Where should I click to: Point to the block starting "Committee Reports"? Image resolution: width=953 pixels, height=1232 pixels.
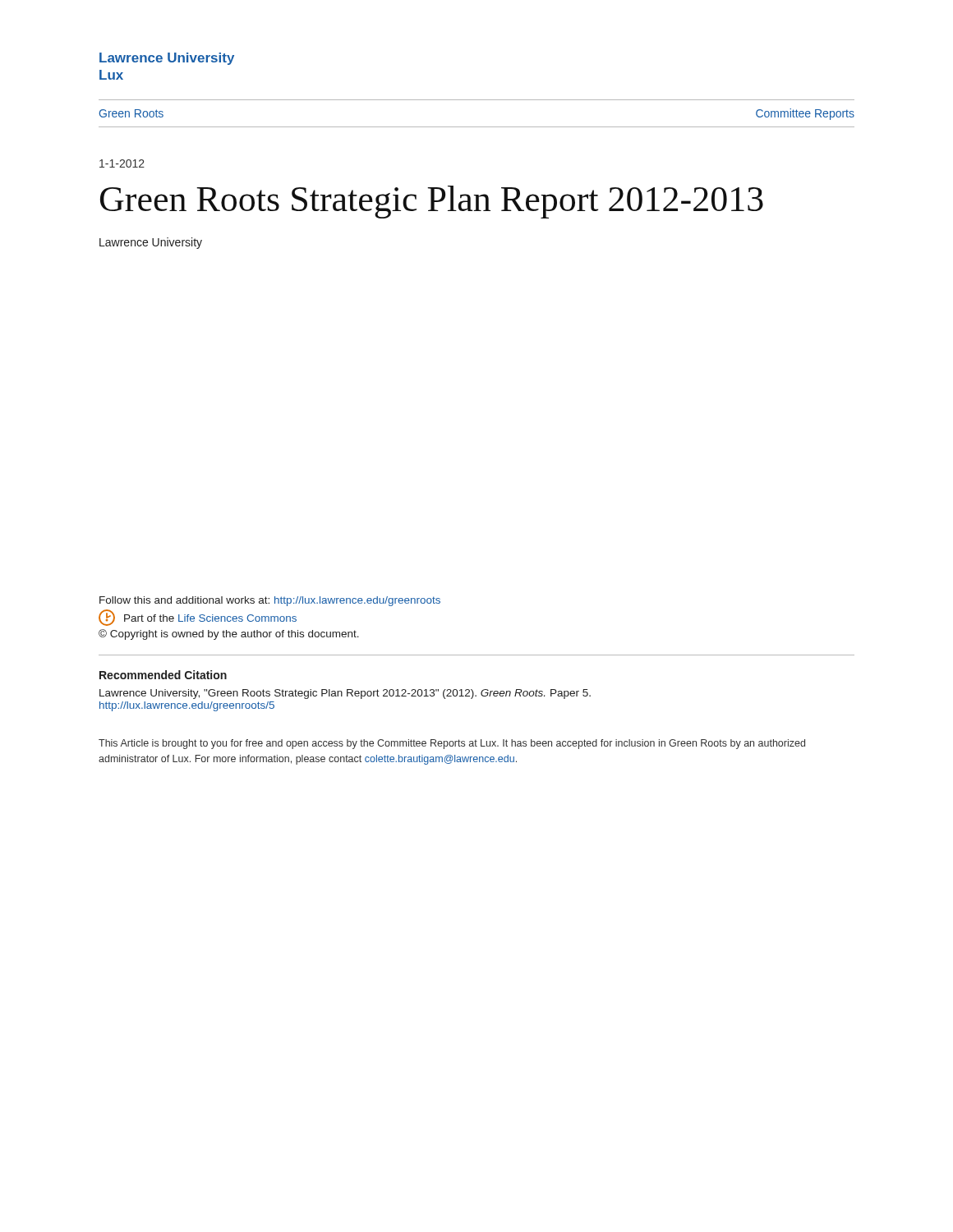point(805,113)
